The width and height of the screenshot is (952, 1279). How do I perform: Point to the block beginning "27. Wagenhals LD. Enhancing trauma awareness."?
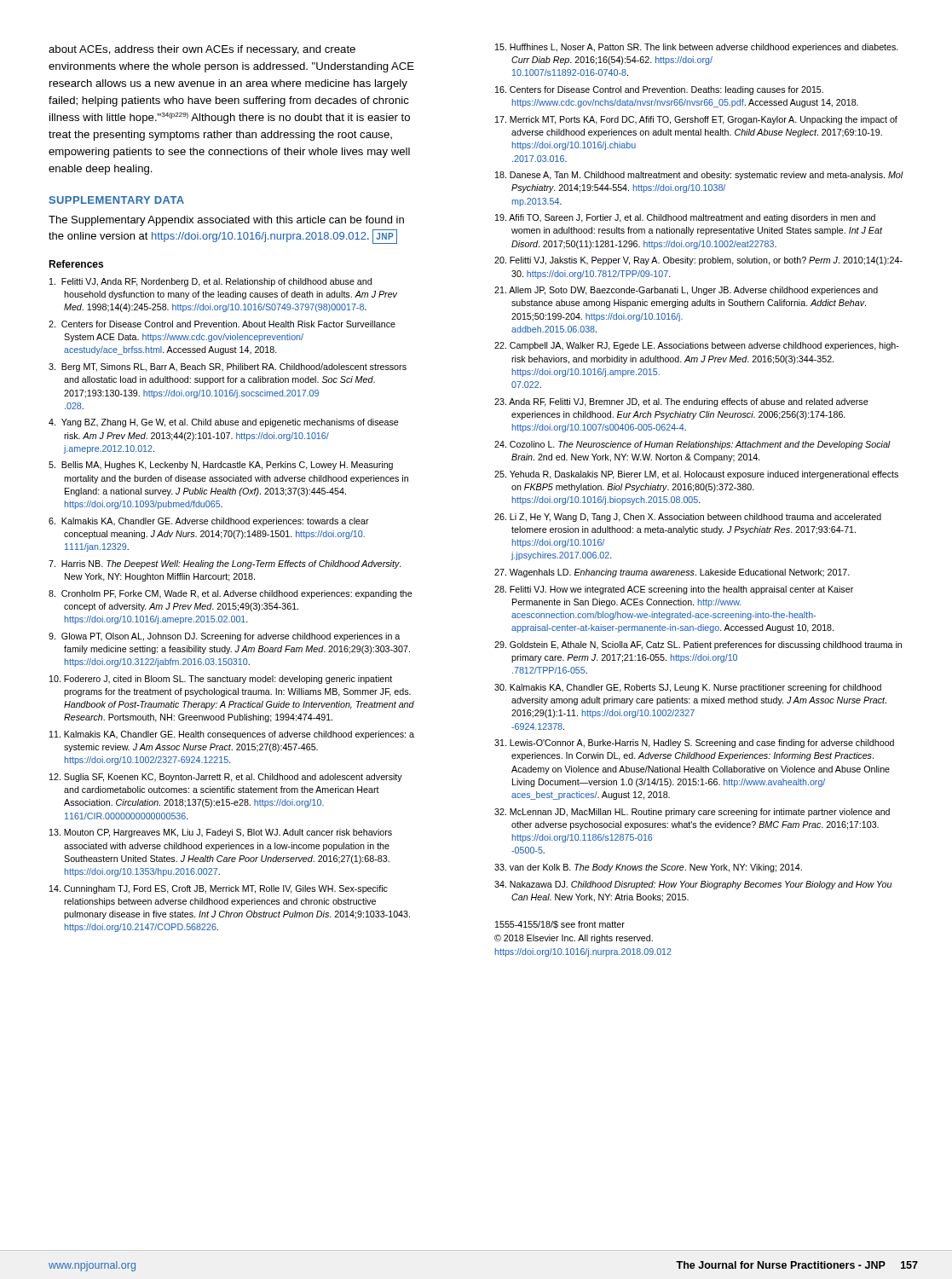pyautogui.click(x=672, y=572)
